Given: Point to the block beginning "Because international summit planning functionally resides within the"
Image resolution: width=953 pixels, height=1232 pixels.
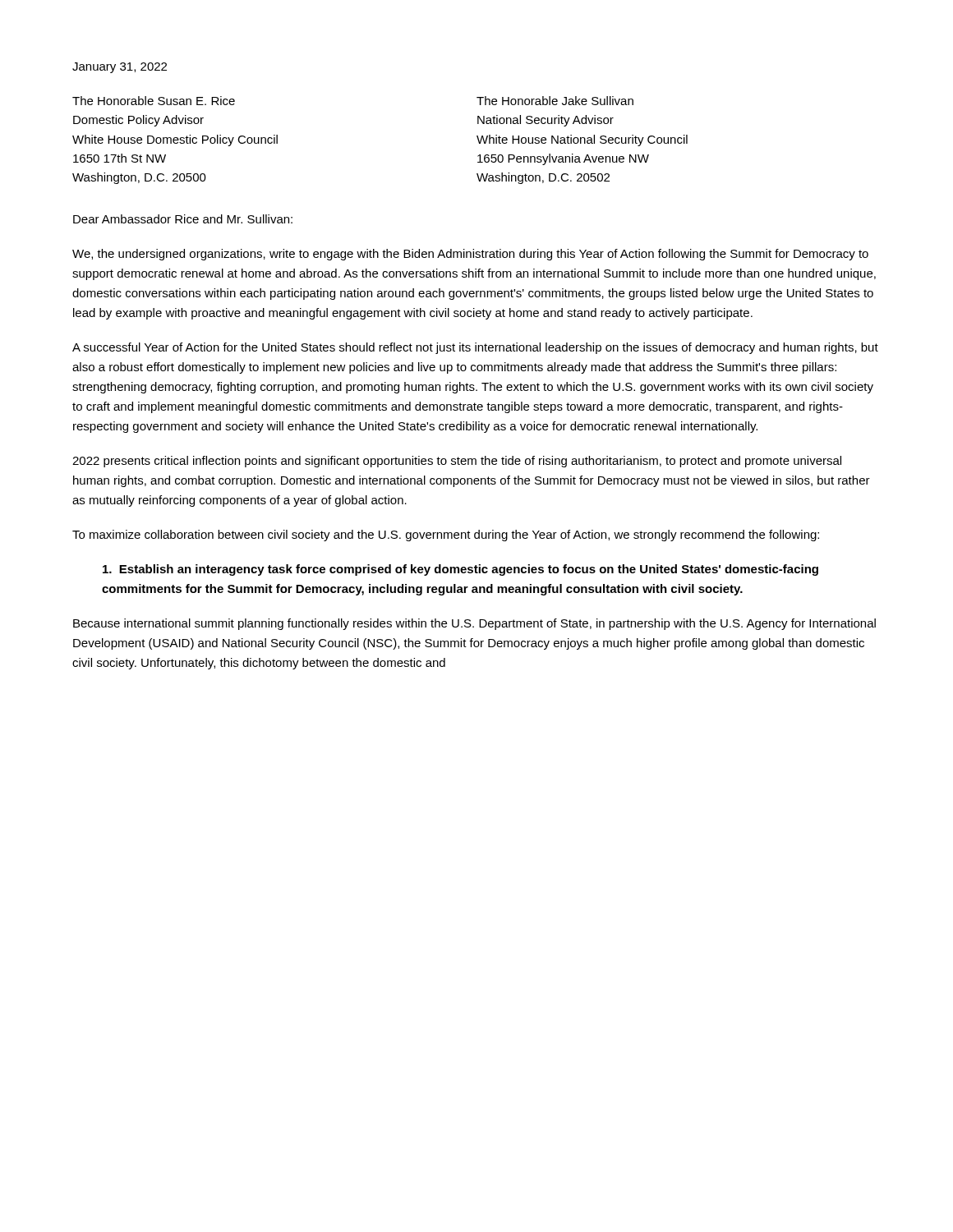Looking at the screenshot, I should tap(474, 642).
